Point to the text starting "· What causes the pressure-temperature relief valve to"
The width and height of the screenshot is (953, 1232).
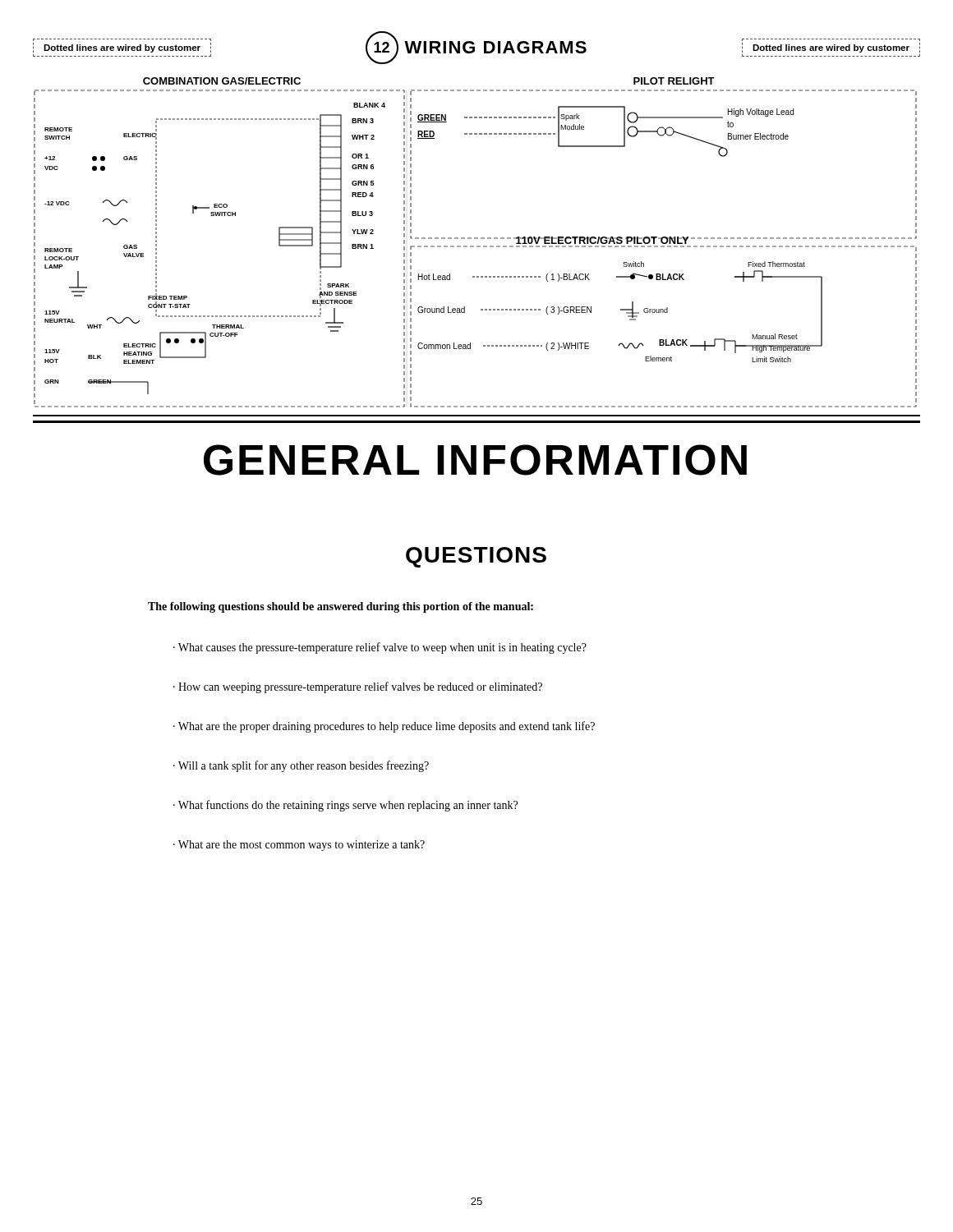click(x=380, y=648)
